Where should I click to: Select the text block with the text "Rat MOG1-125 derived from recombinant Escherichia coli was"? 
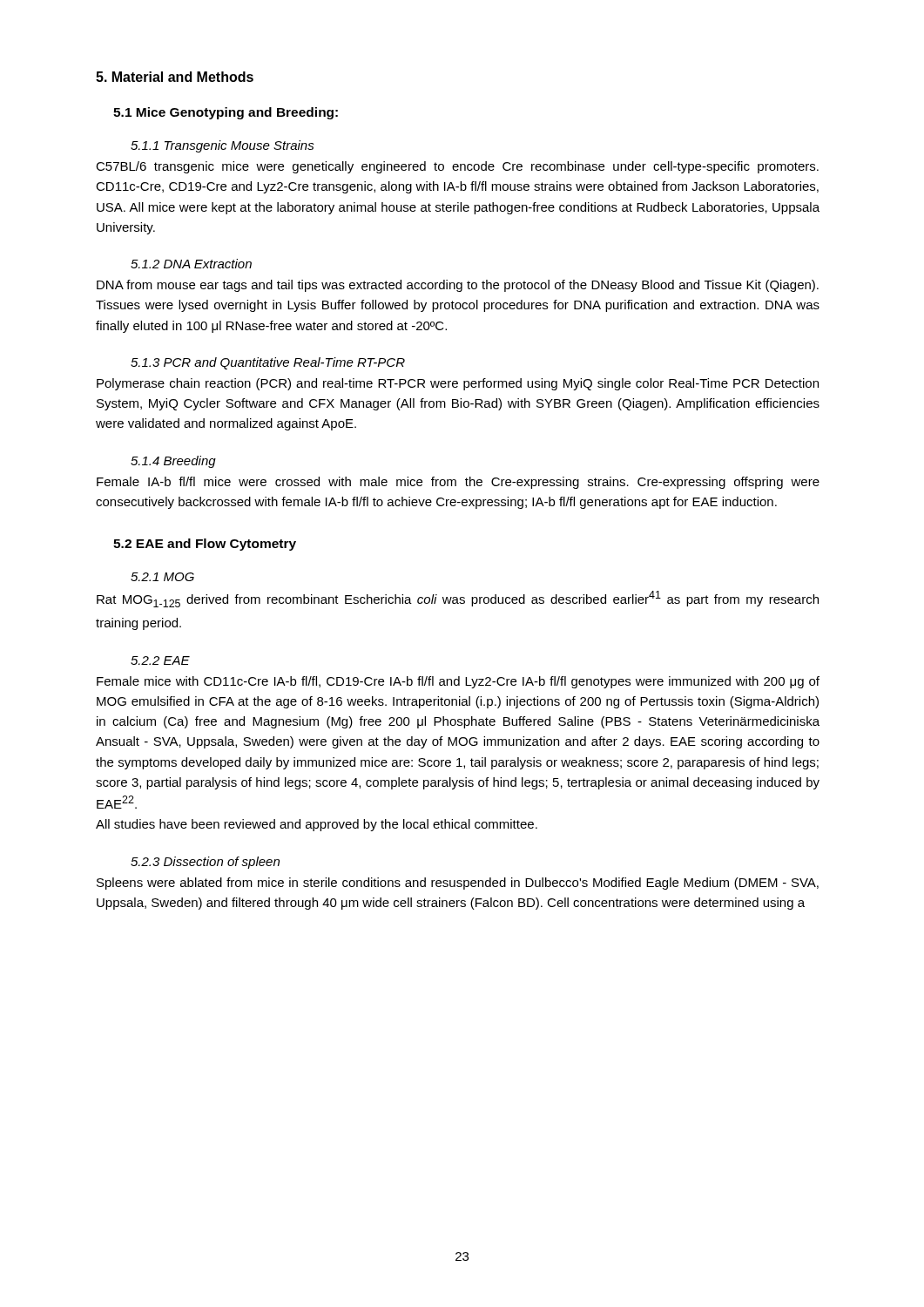[x=458, y=610]
